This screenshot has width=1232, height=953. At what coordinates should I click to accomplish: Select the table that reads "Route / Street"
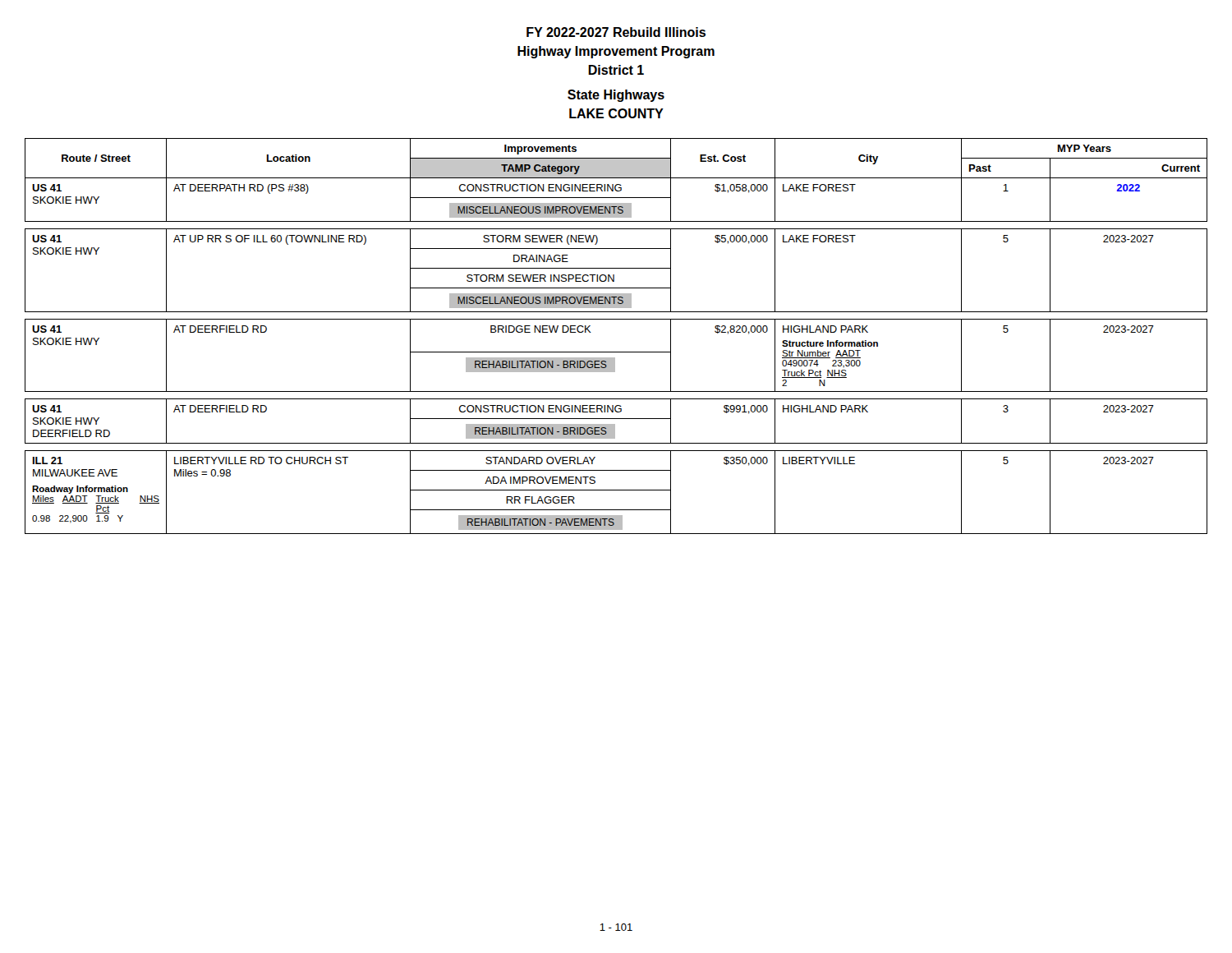point(616,336)
